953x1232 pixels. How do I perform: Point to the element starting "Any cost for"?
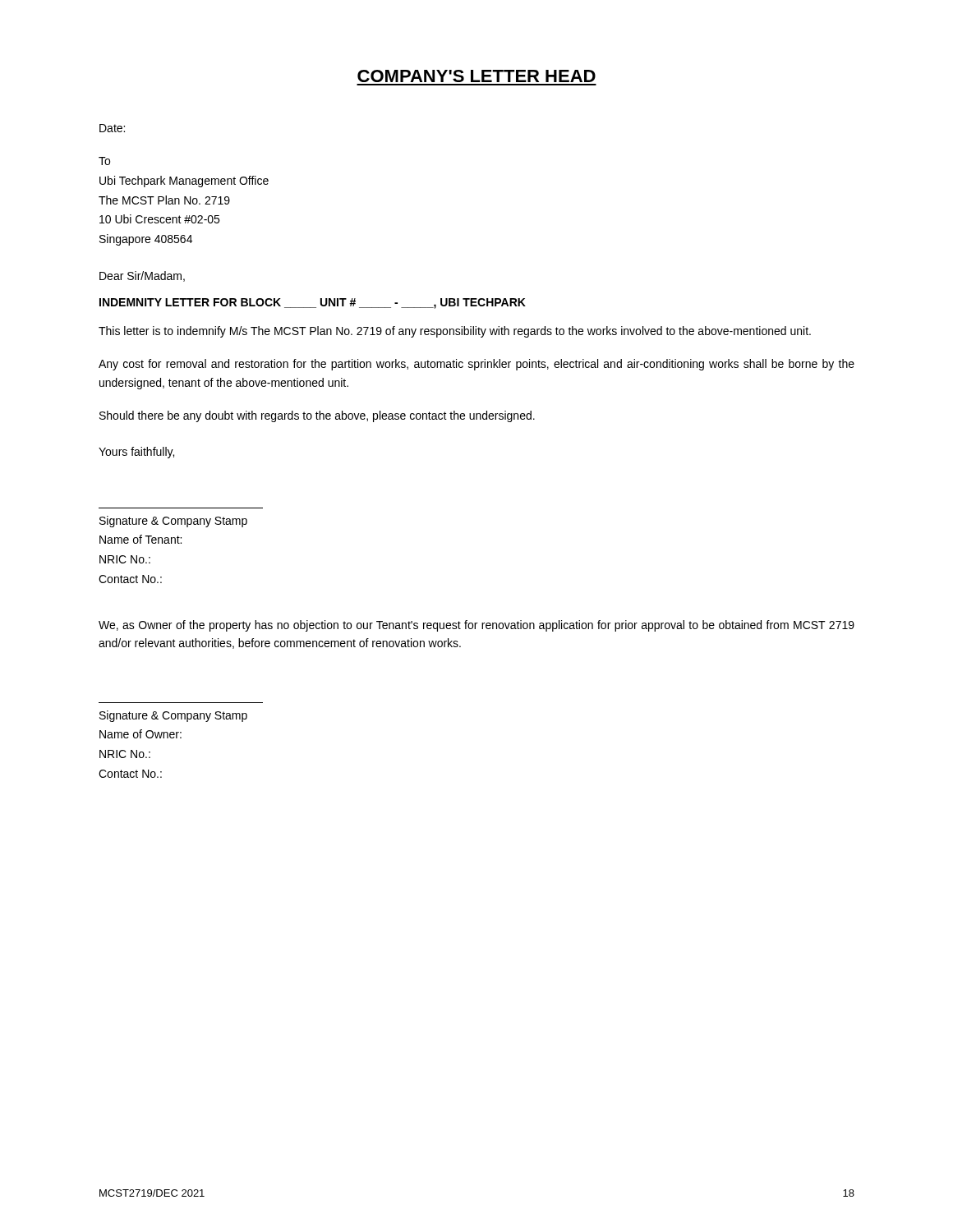tap(476, 373)
